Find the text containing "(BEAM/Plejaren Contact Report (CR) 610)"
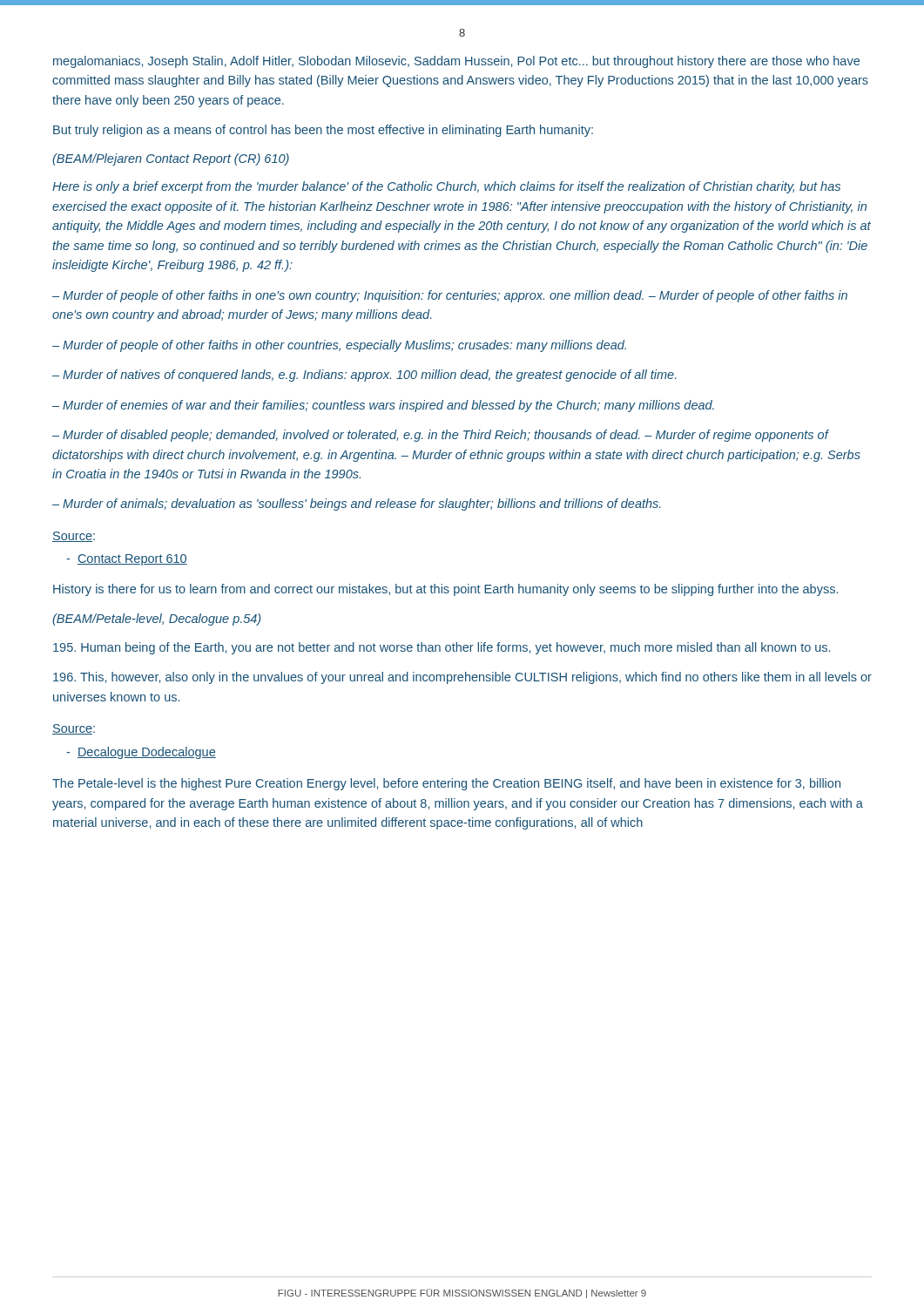This screenshot has width=924, height=1307. pos(171,158)
